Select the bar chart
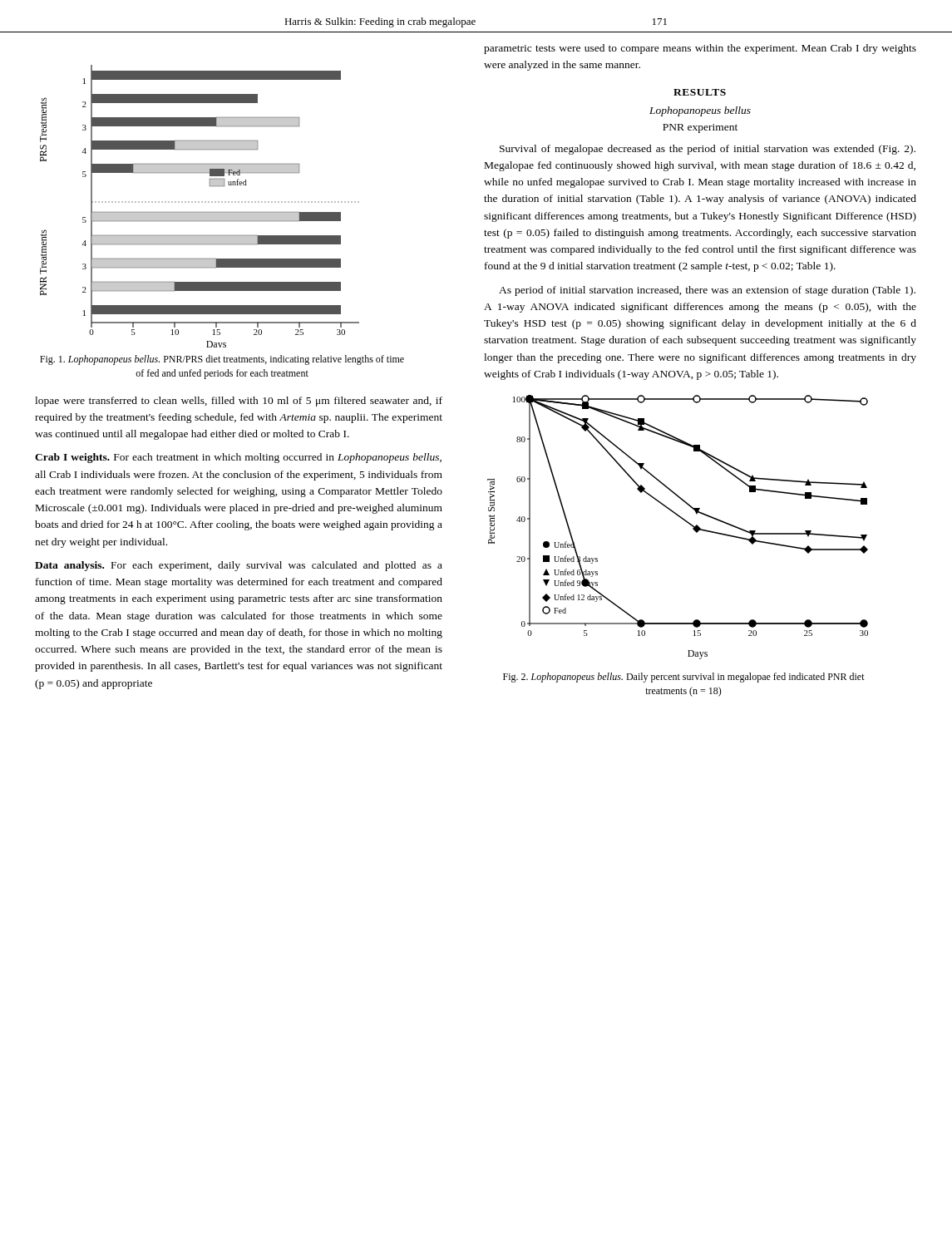 [x=230, y=195]
